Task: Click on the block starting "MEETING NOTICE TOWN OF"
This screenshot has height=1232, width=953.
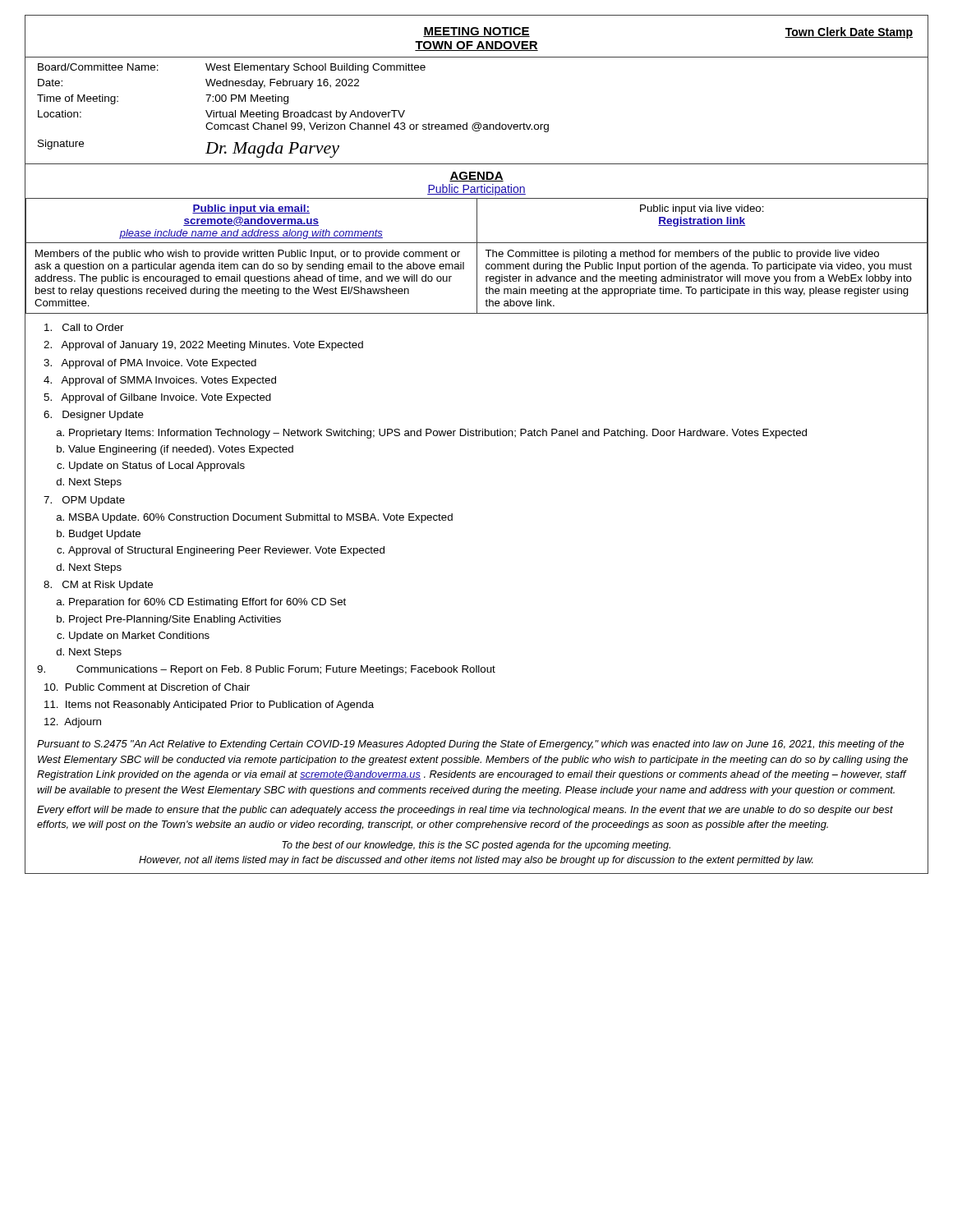Action: click(476, 38)
